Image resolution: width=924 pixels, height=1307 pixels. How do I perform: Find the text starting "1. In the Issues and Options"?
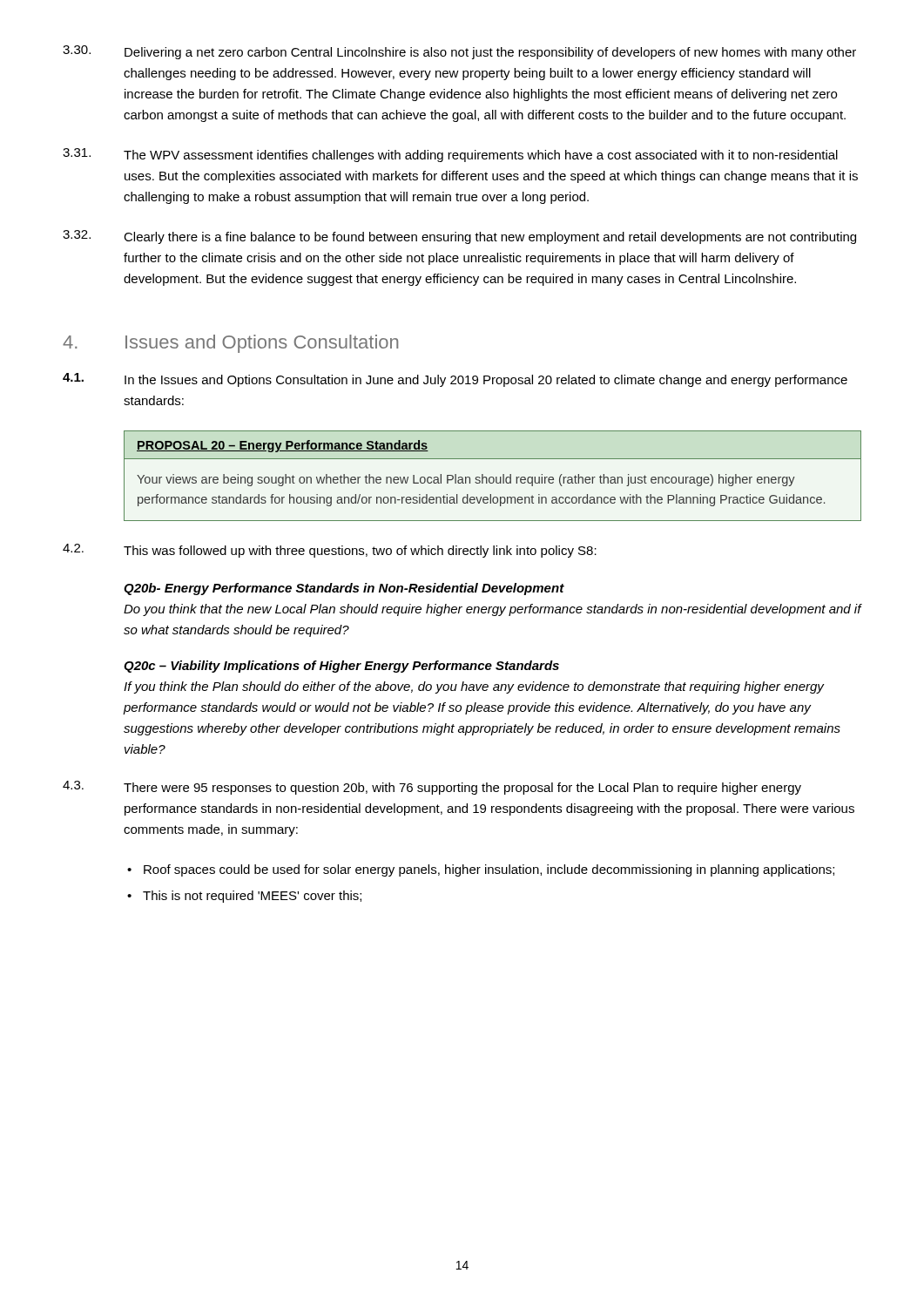(462, 390)
